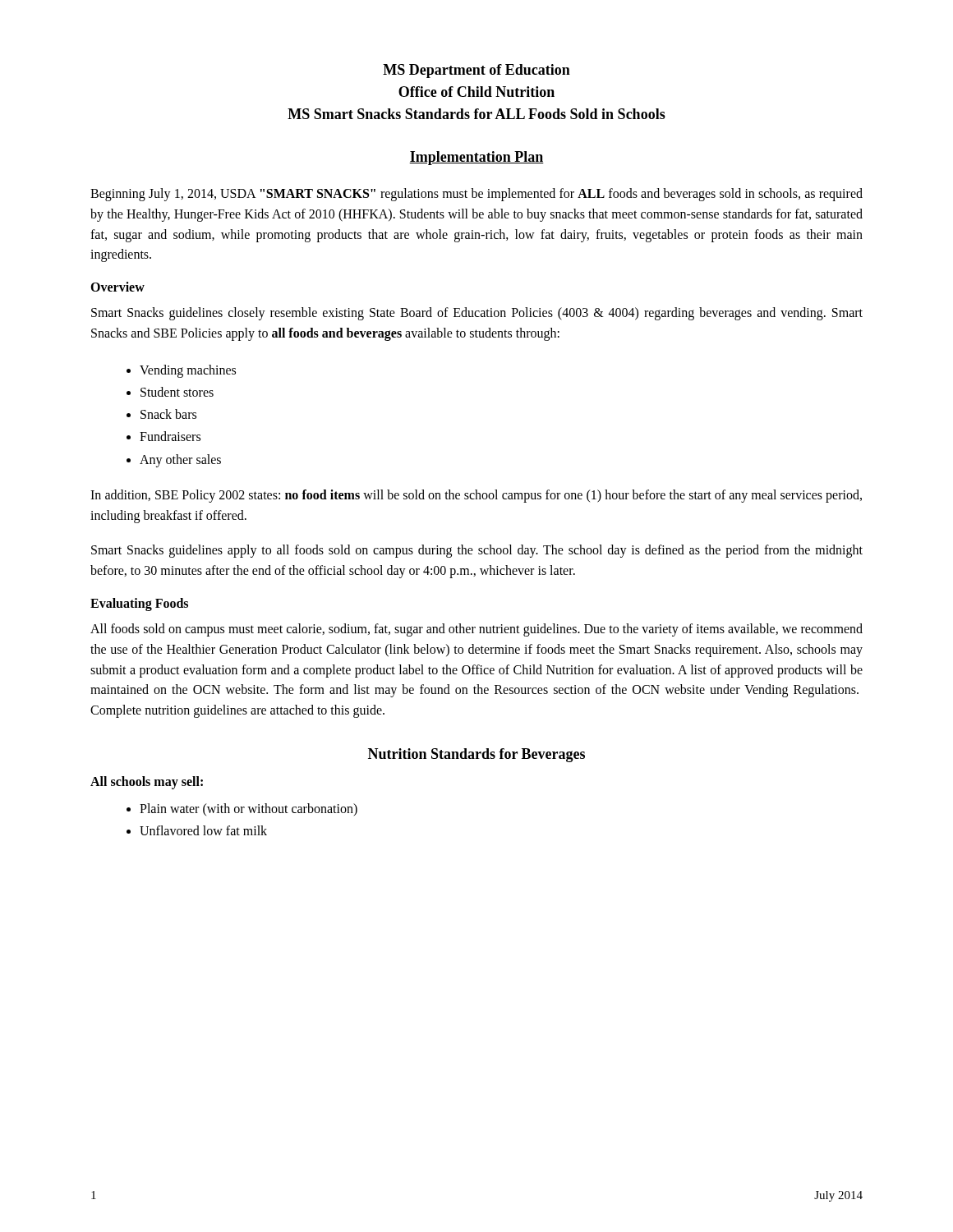This screenshot has width=953, height=1232.
Task: Click on the text block that says "All foods sold on"
Action: (x=476, y=669)
